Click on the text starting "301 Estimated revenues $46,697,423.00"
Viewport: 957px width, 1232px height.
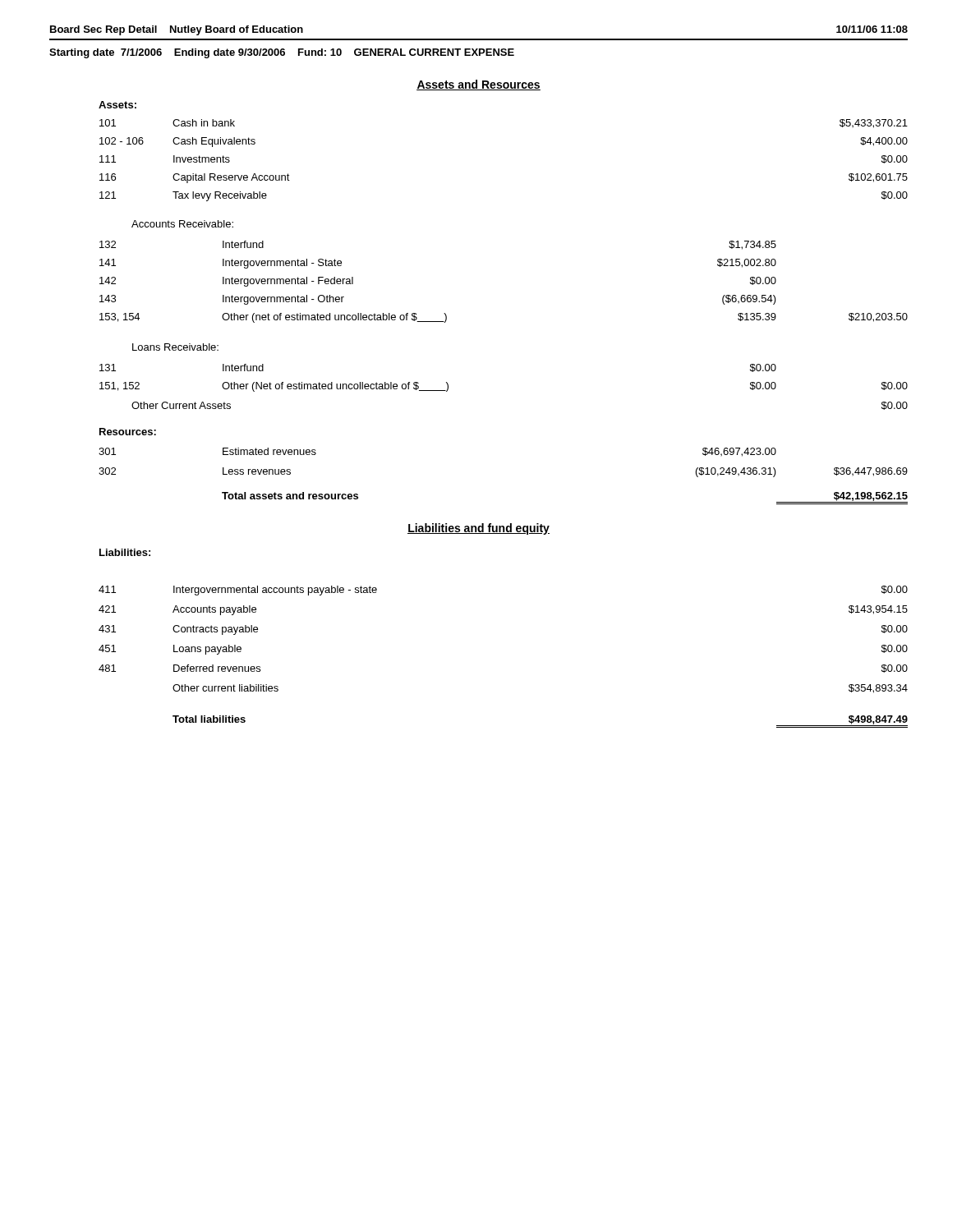point(104,452)
